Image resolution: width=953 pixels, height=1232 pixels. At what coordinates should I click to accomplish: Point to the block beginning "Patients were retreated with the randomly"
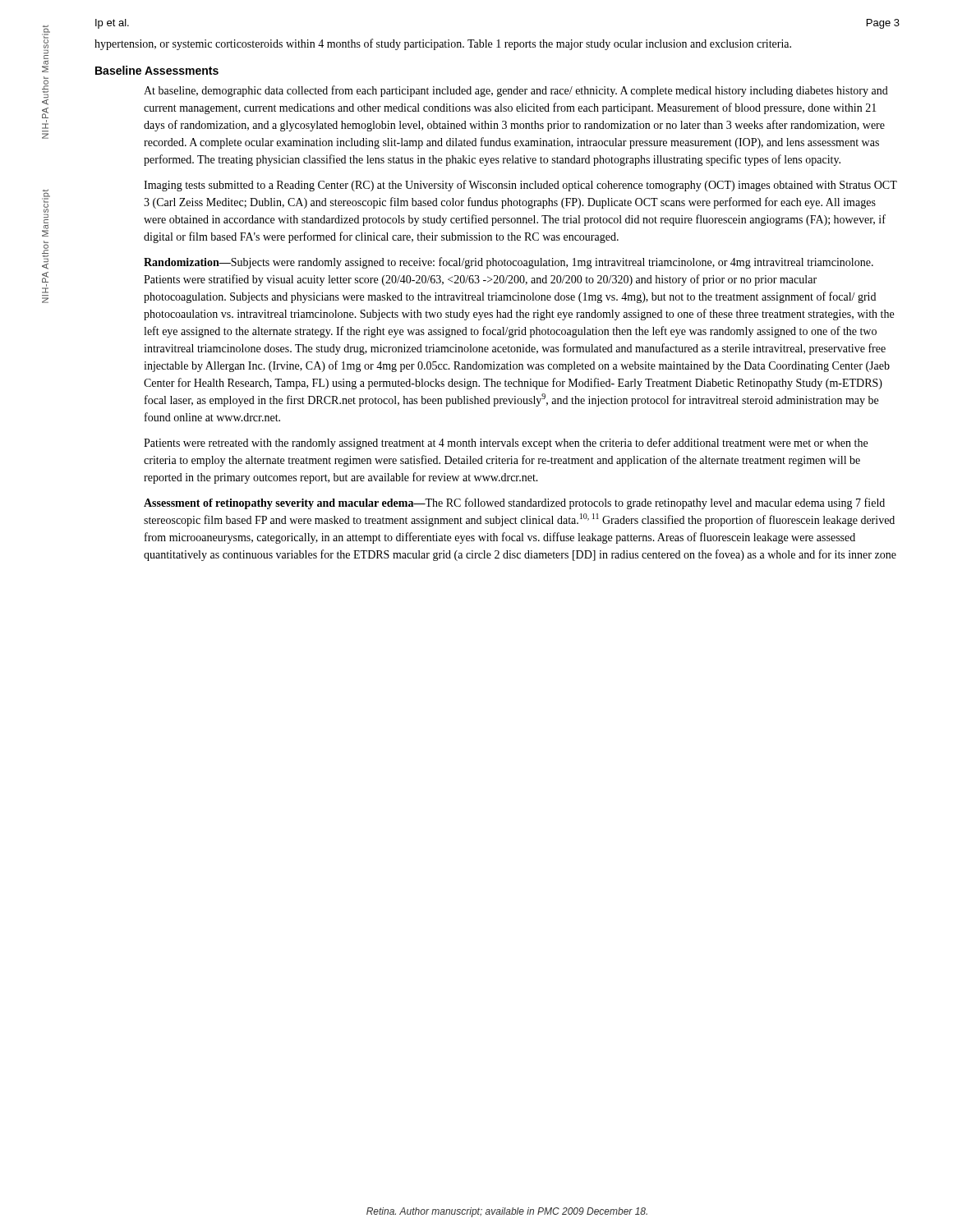tap(506, 460)
